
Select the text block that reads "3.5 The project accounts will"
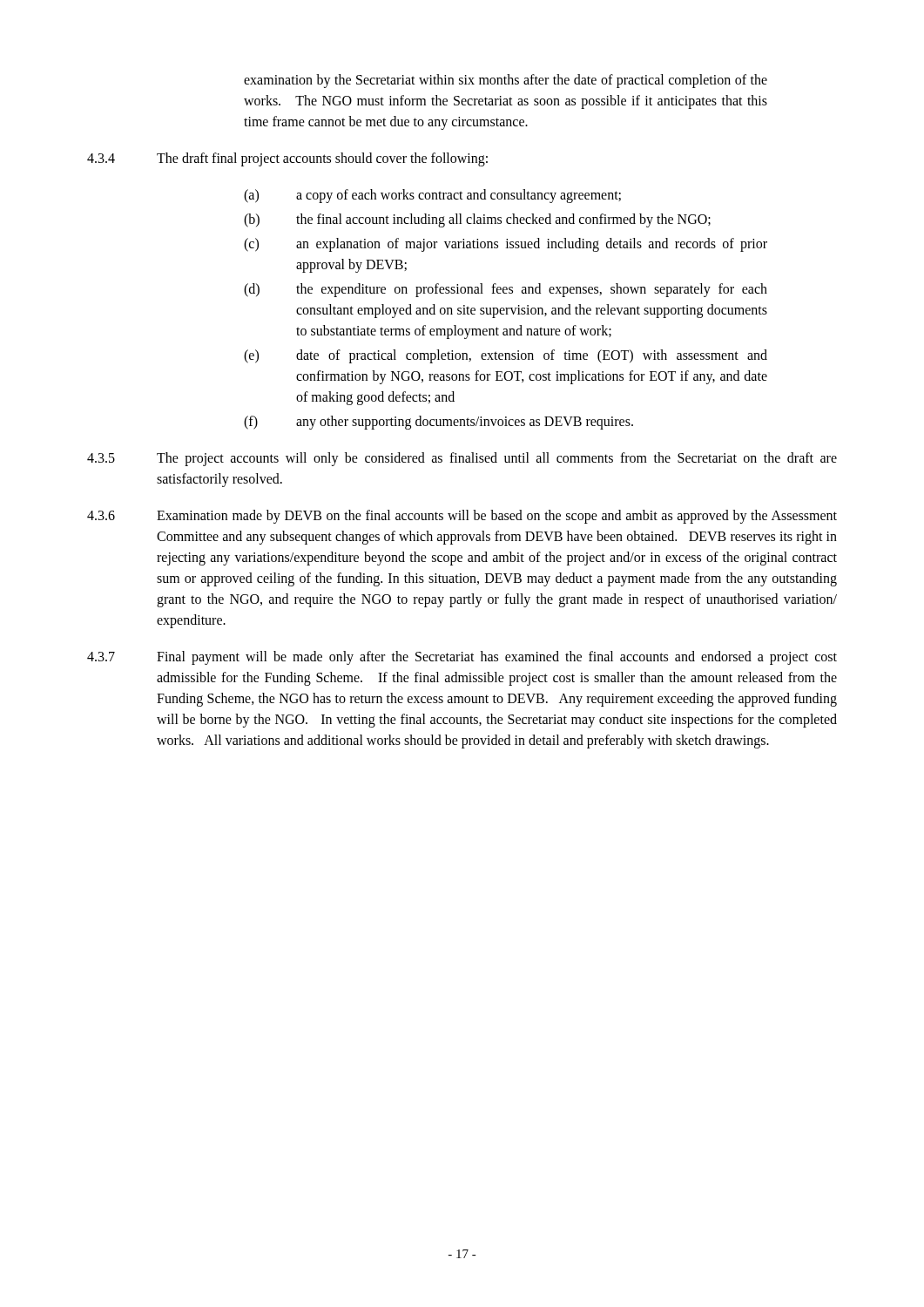(462, 469)
